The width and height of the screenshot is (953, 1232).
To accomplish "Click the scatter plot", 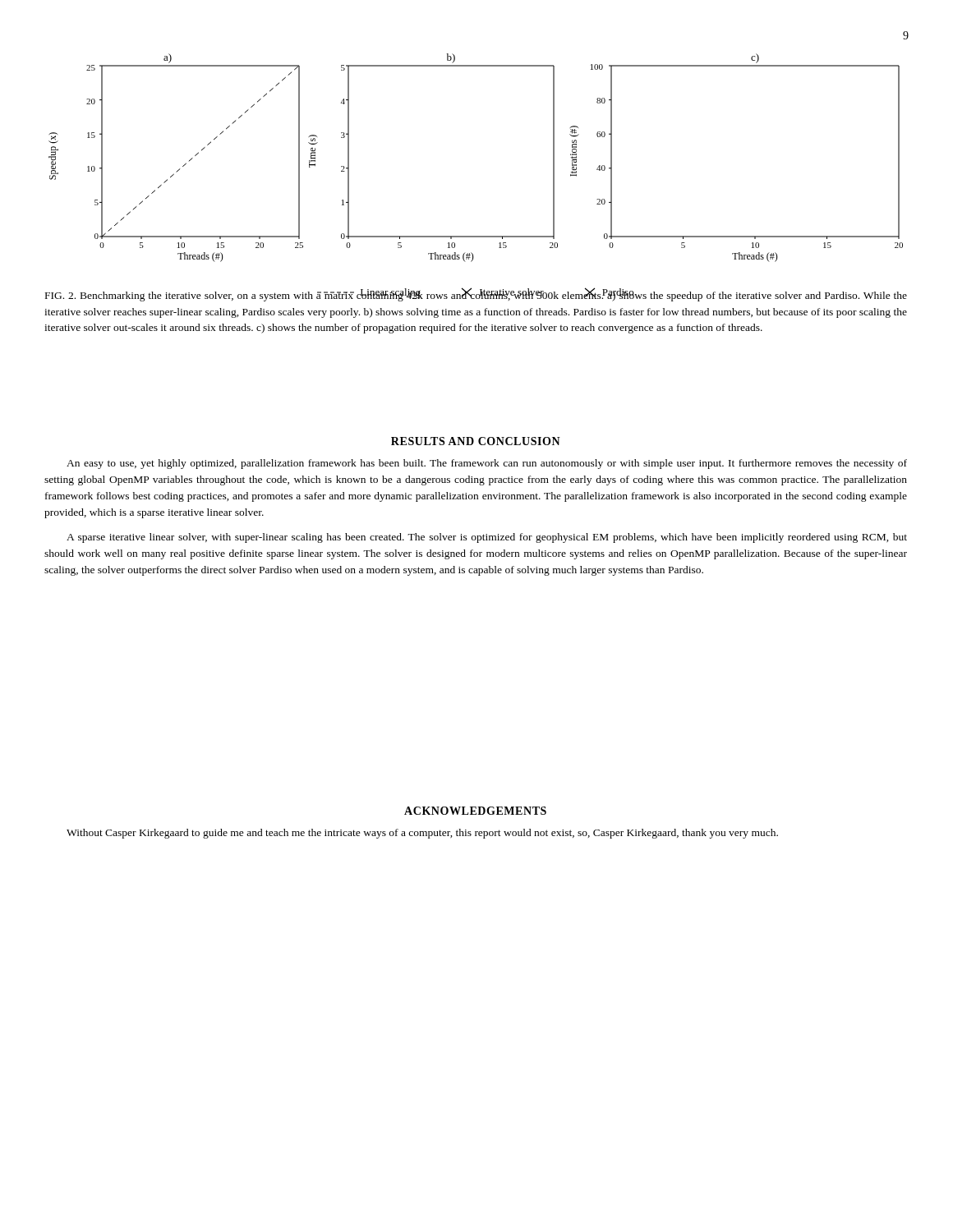I will (476, 174).
